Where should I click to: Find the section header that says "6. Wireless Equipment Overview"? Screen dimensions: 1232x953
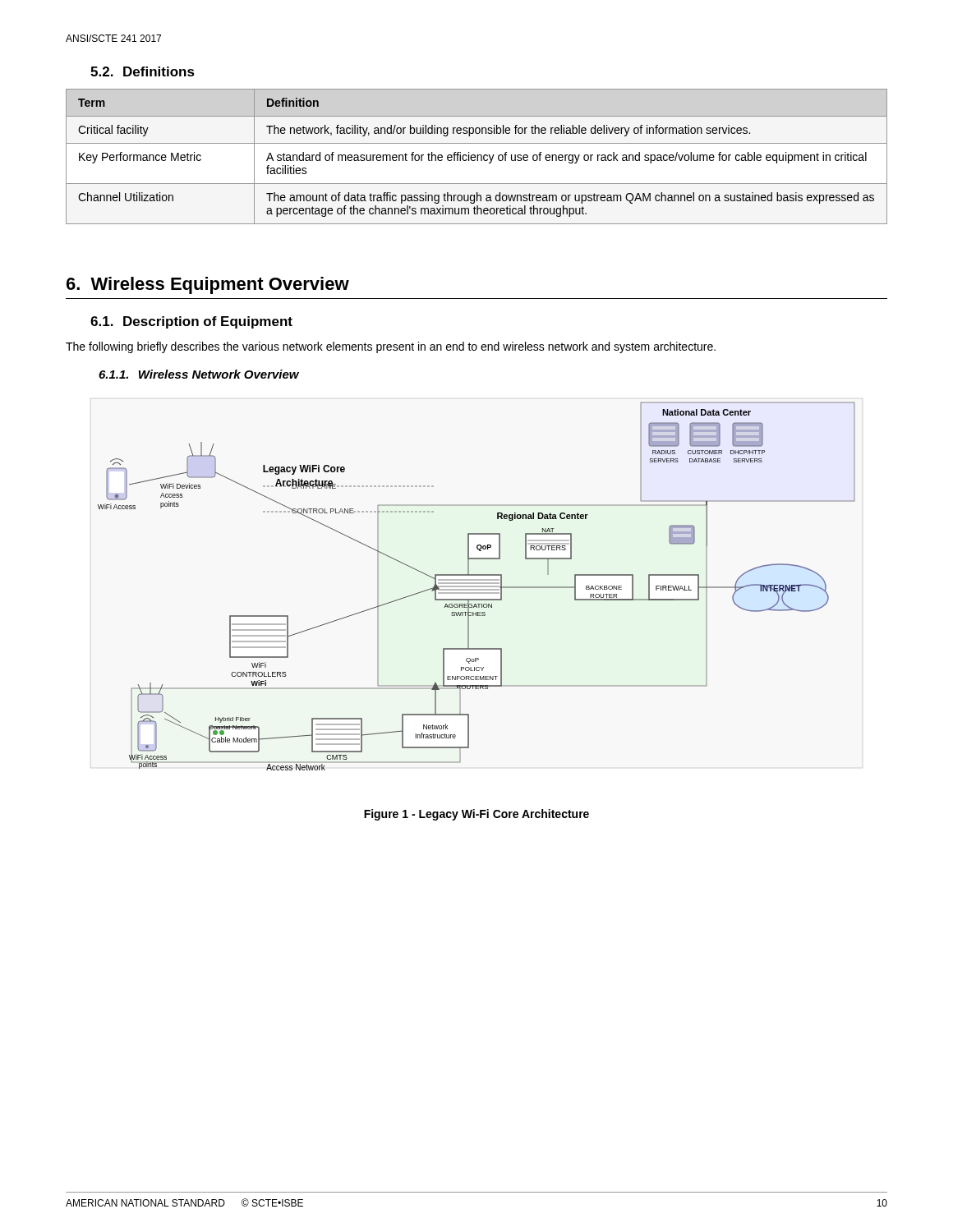pyautogui.click(x=207, y=284)
